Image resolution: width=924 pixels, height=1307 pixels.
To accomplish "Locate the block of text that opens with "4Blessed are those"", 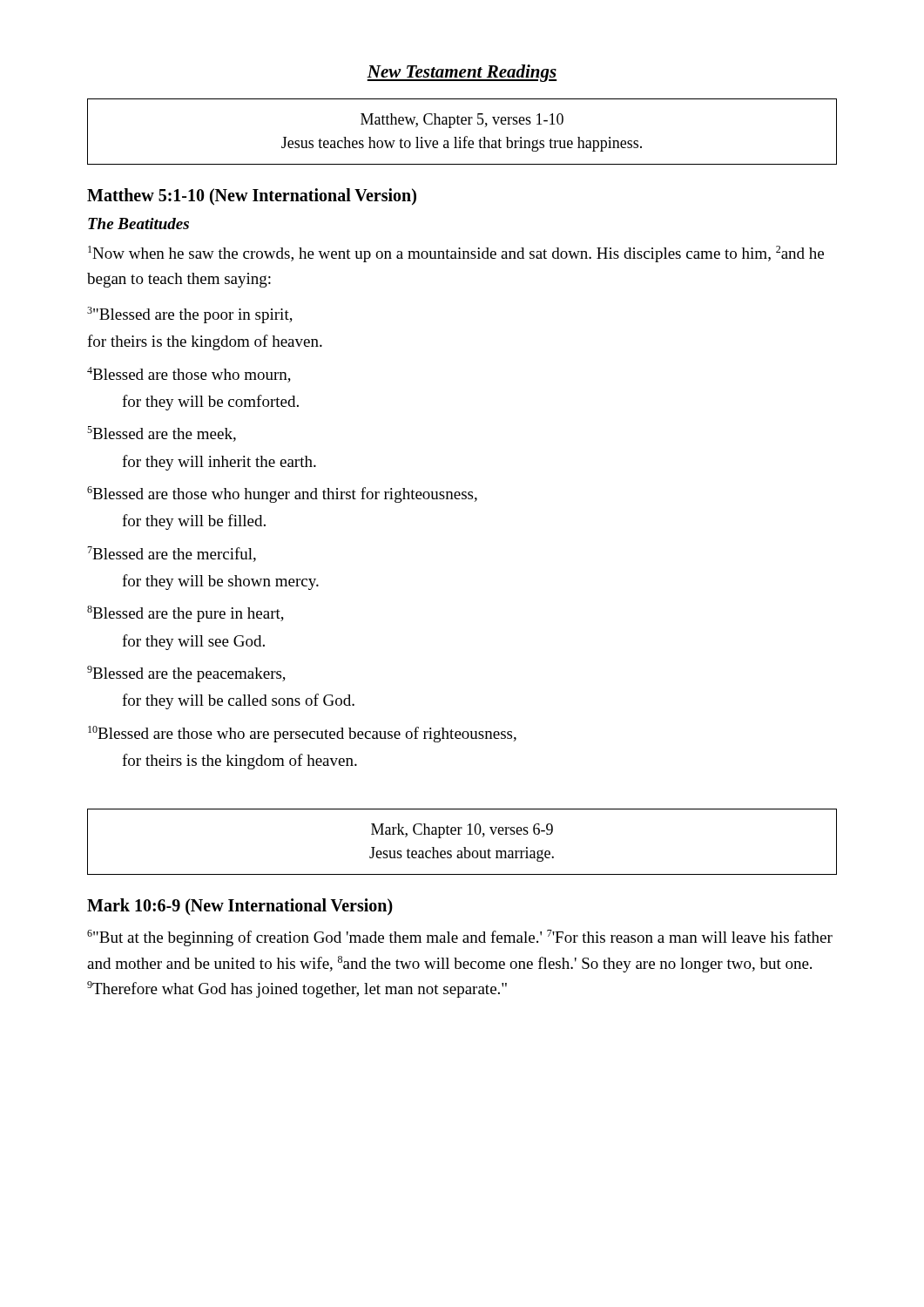I will tap(193, 387).
